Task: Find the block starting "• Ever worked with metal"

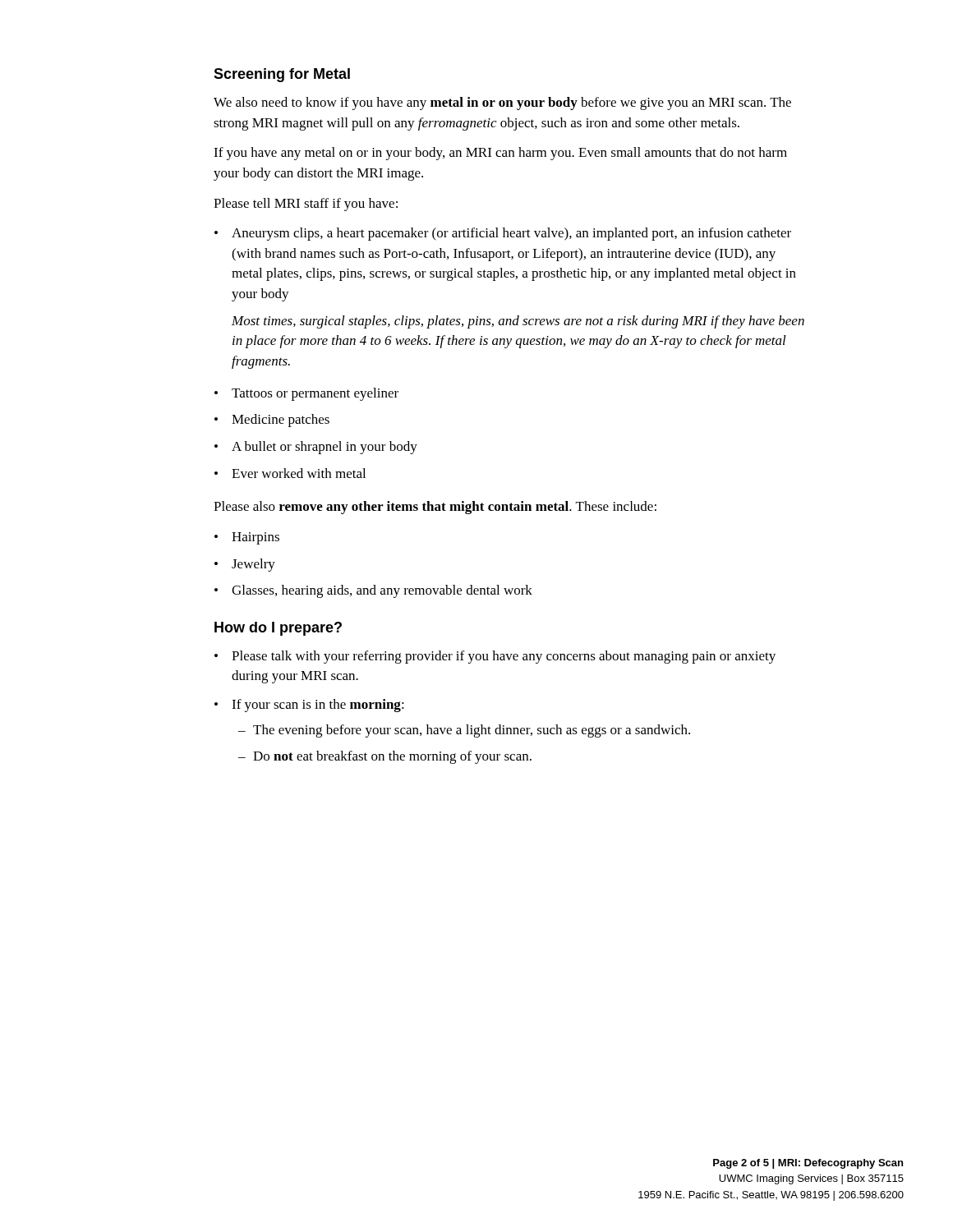Action: 290,473
